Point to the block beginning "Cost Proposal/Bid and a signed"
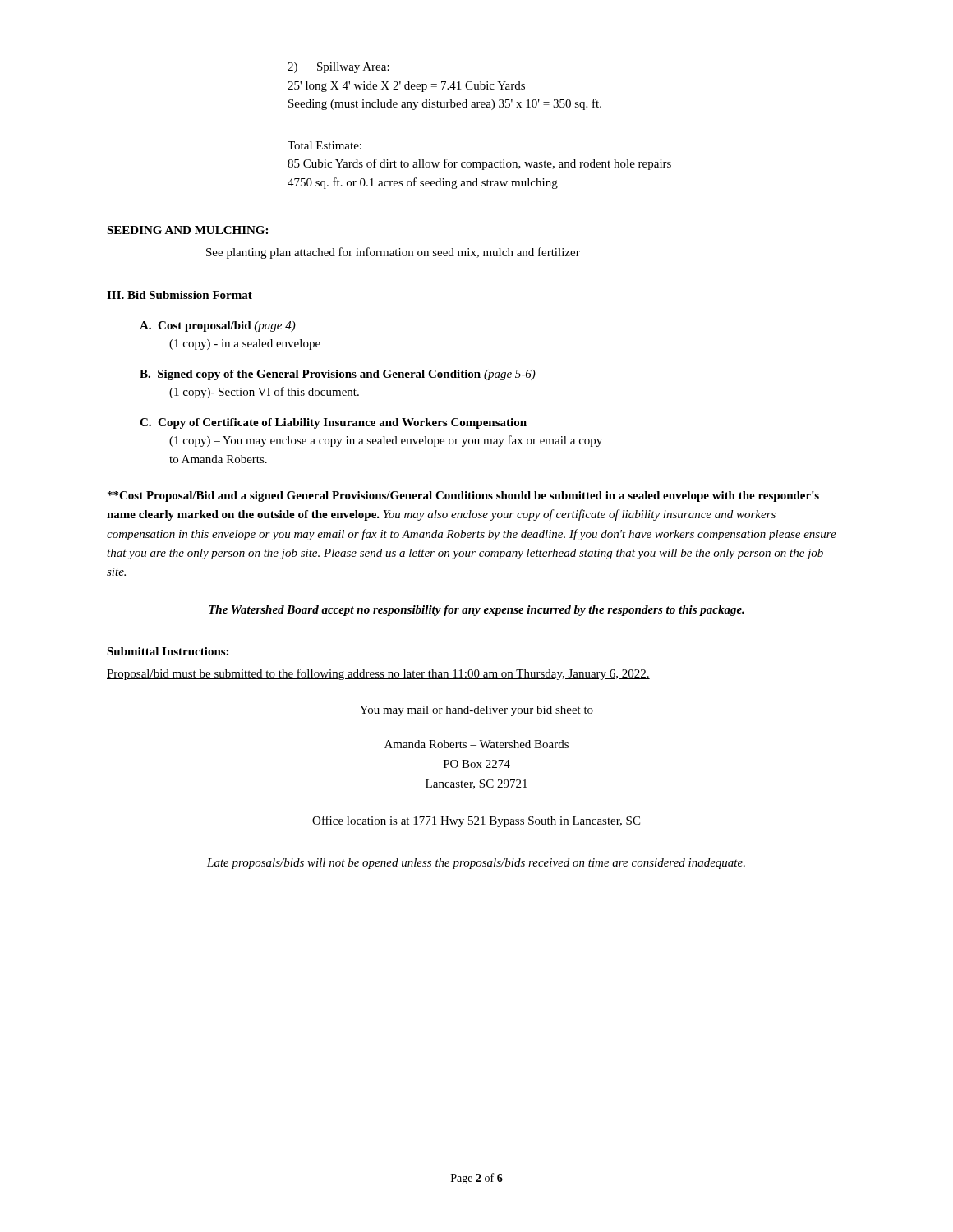The image size is (953, 1232). coord(476,534)
